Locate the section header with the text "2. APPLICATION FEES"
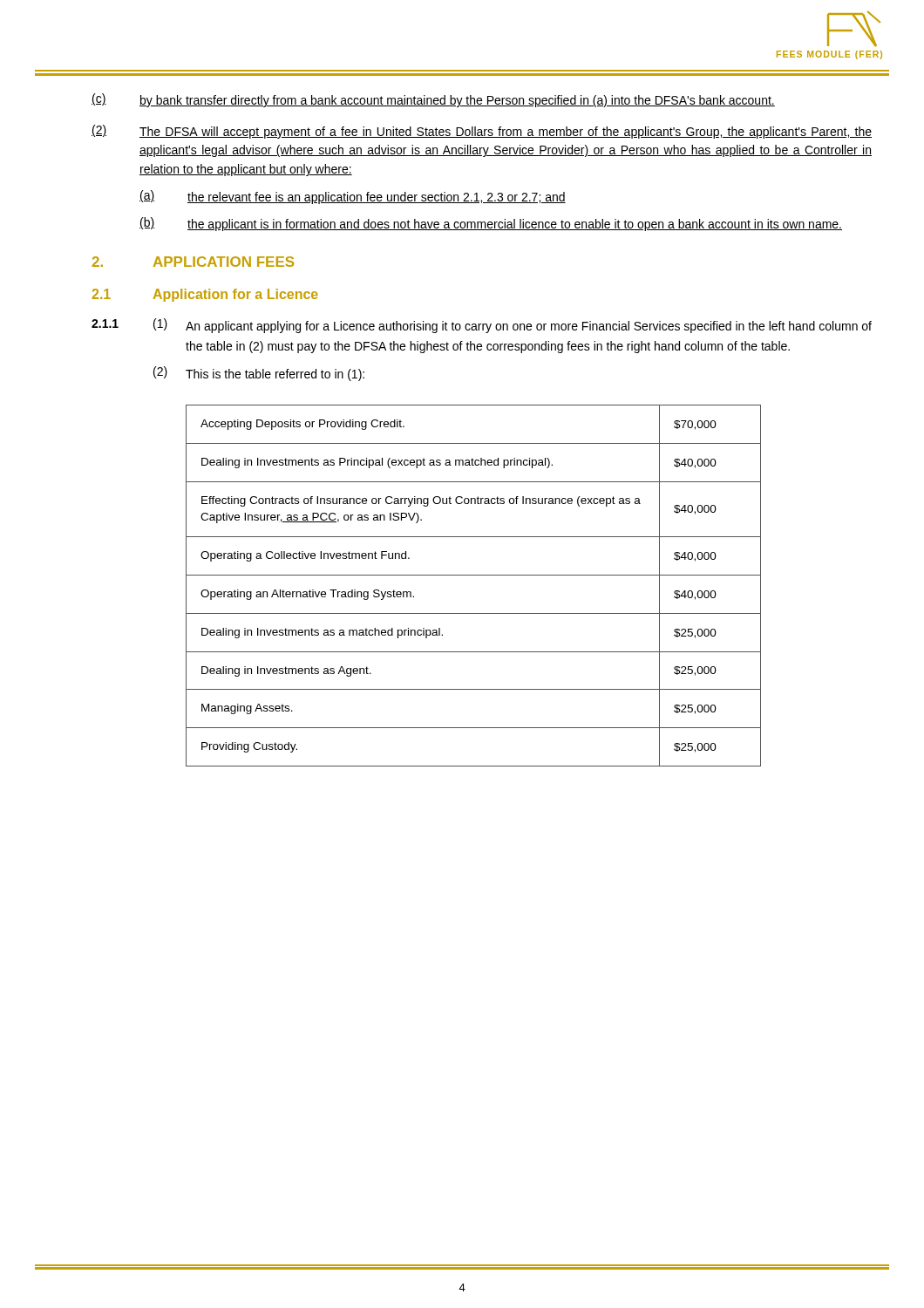 tap(193, 263)
